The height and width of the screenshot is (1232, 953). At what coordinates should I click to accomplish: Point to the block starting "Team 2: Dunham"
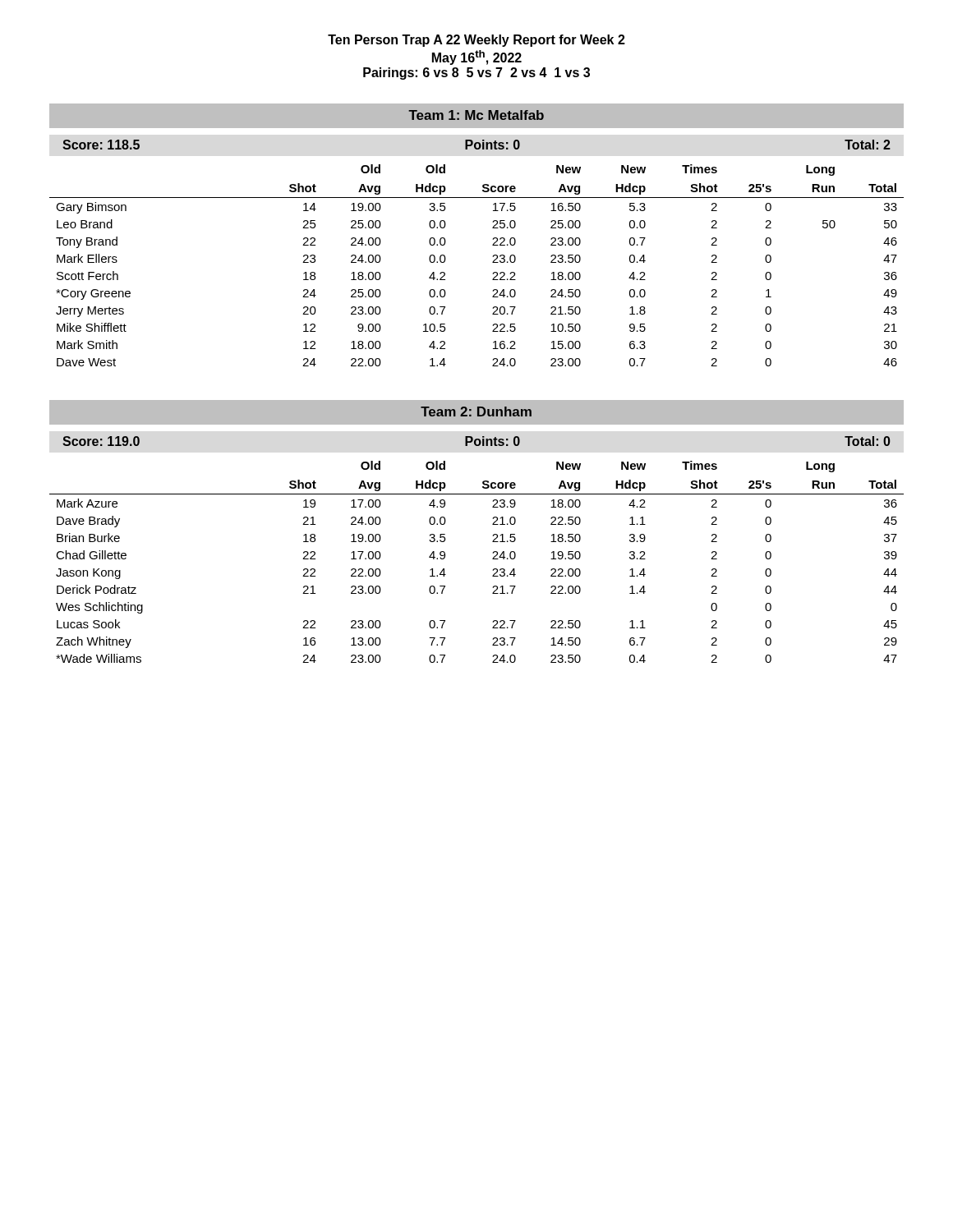point(476,412)
